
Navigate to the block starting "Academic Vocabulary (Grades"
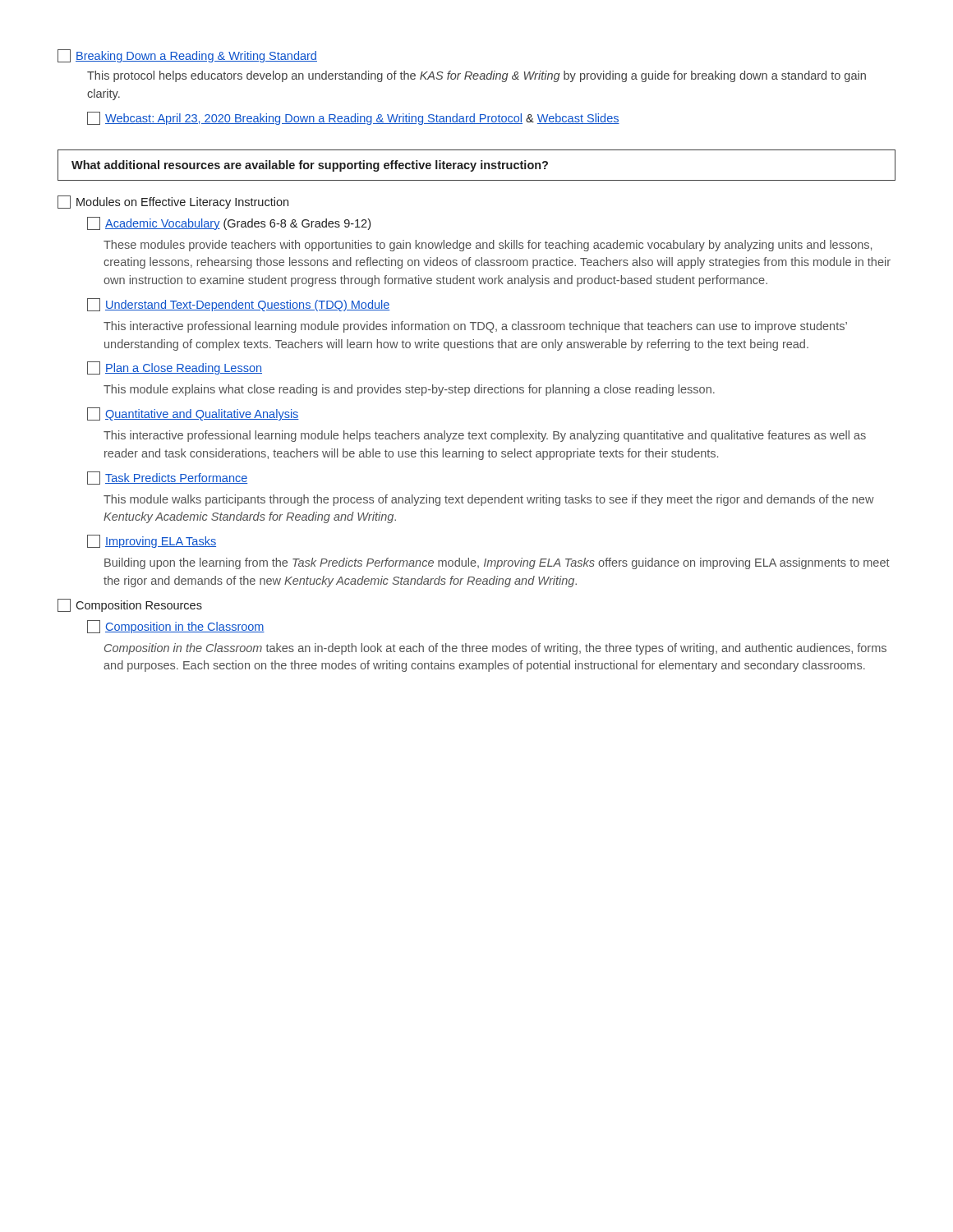pos(229,223)
